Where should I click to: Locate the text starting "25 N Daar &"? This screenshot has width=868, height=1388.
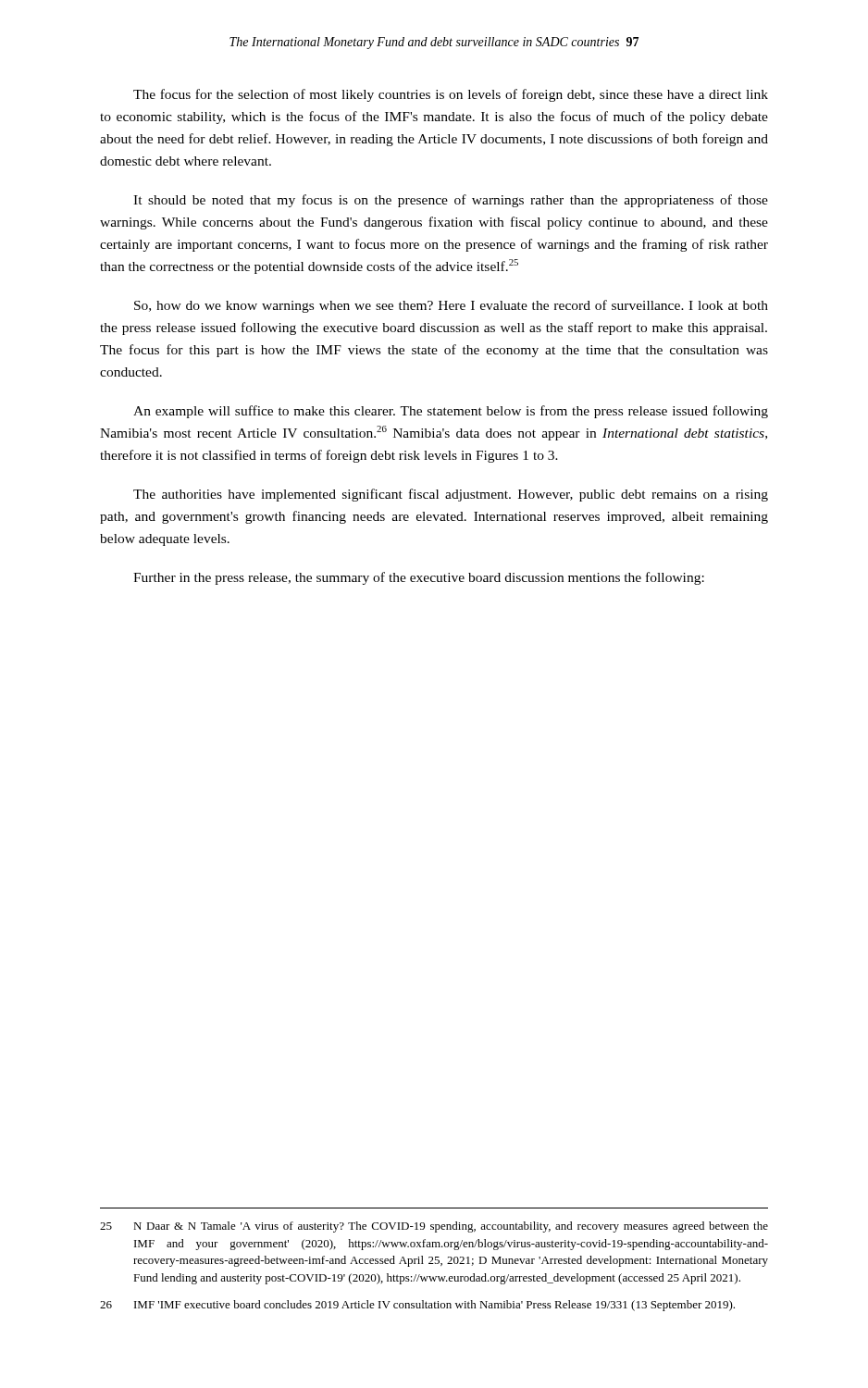pos(434,1252)
